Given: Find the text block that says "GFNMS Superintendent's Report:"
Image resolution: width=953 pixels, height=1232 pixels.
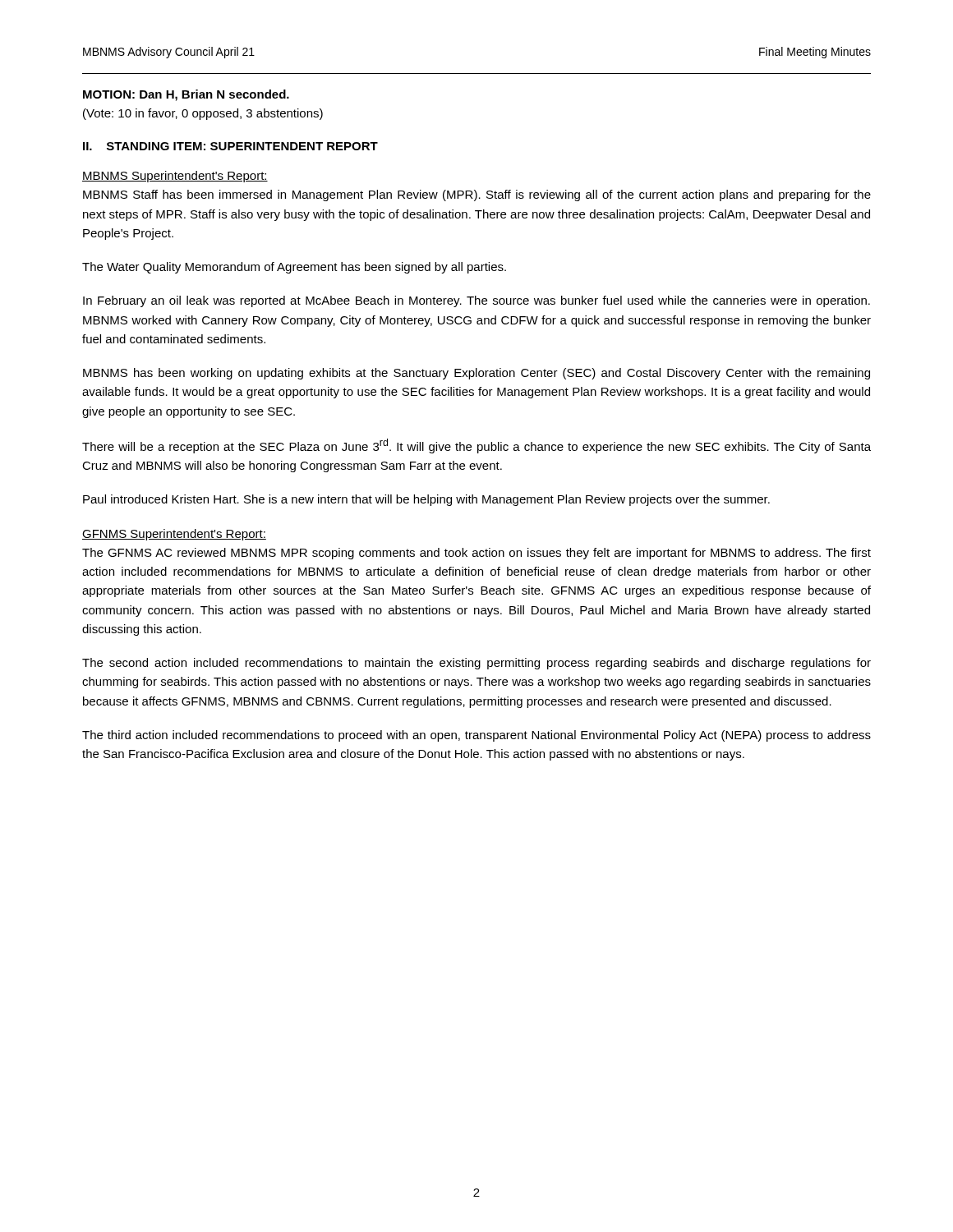Looking at the screenshot, I should pos(476,581).
